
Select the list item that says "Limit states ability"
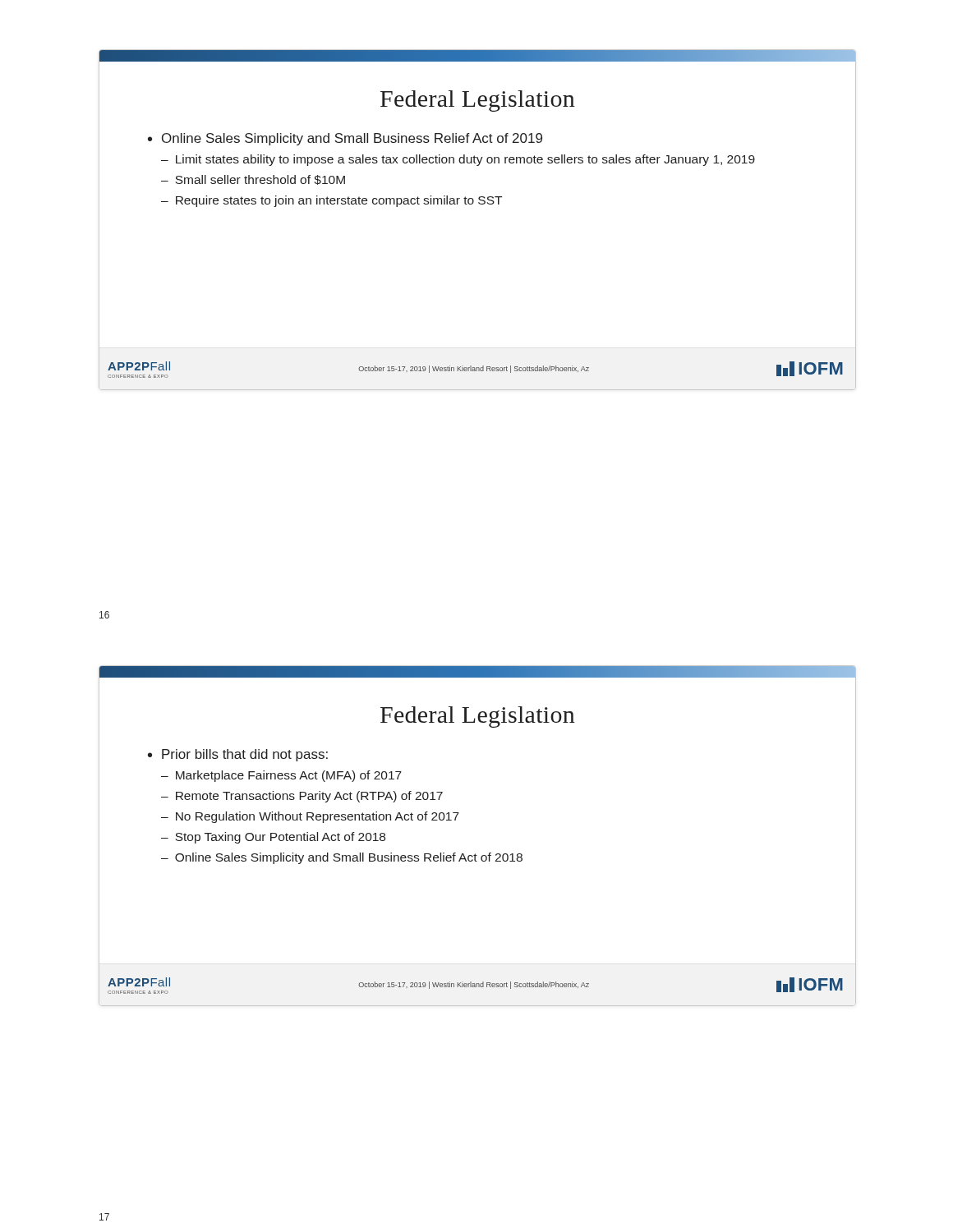tap(465, 159)
